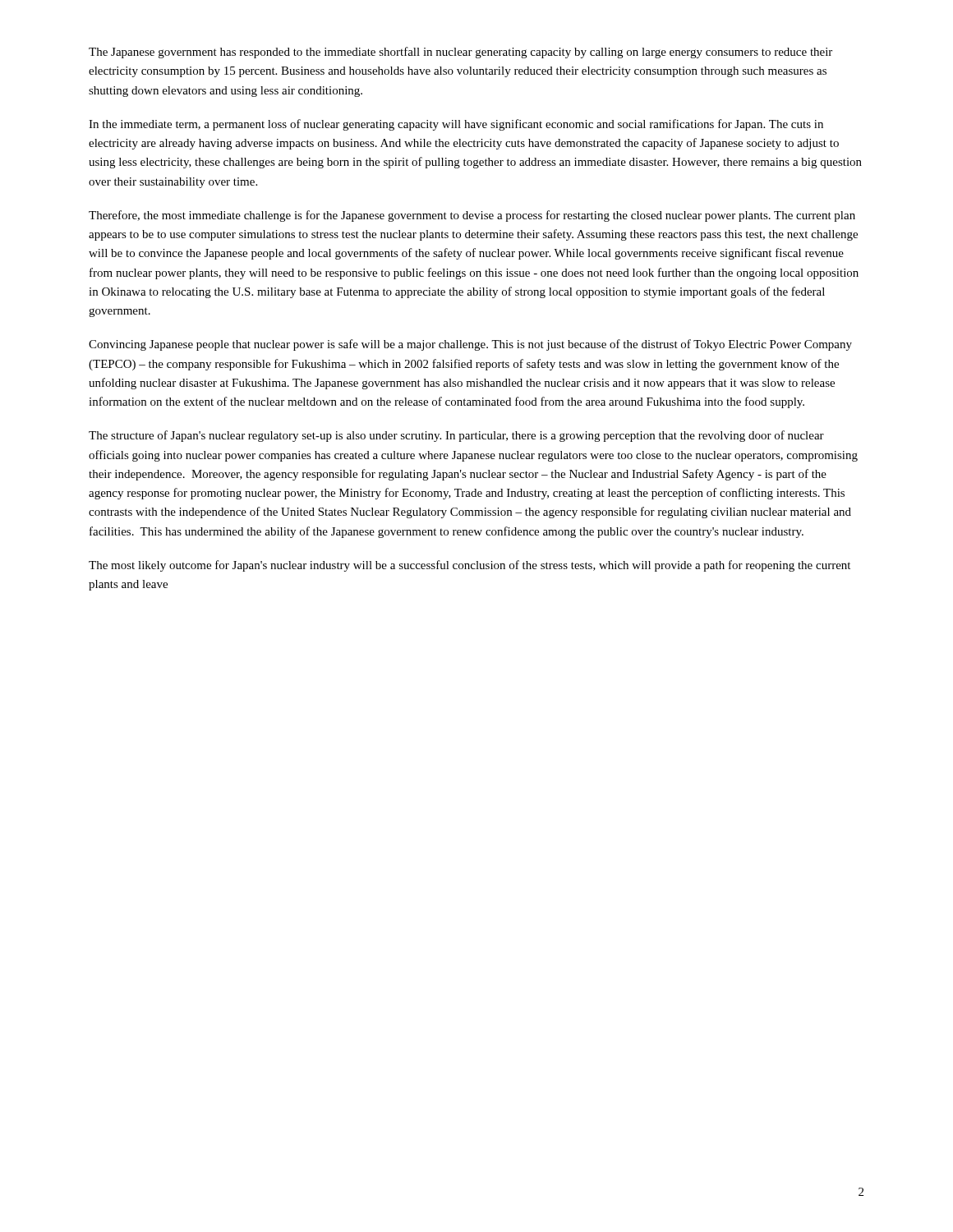Locate the block of text that opens with "The most likely outcome for"

click(470, 574)
